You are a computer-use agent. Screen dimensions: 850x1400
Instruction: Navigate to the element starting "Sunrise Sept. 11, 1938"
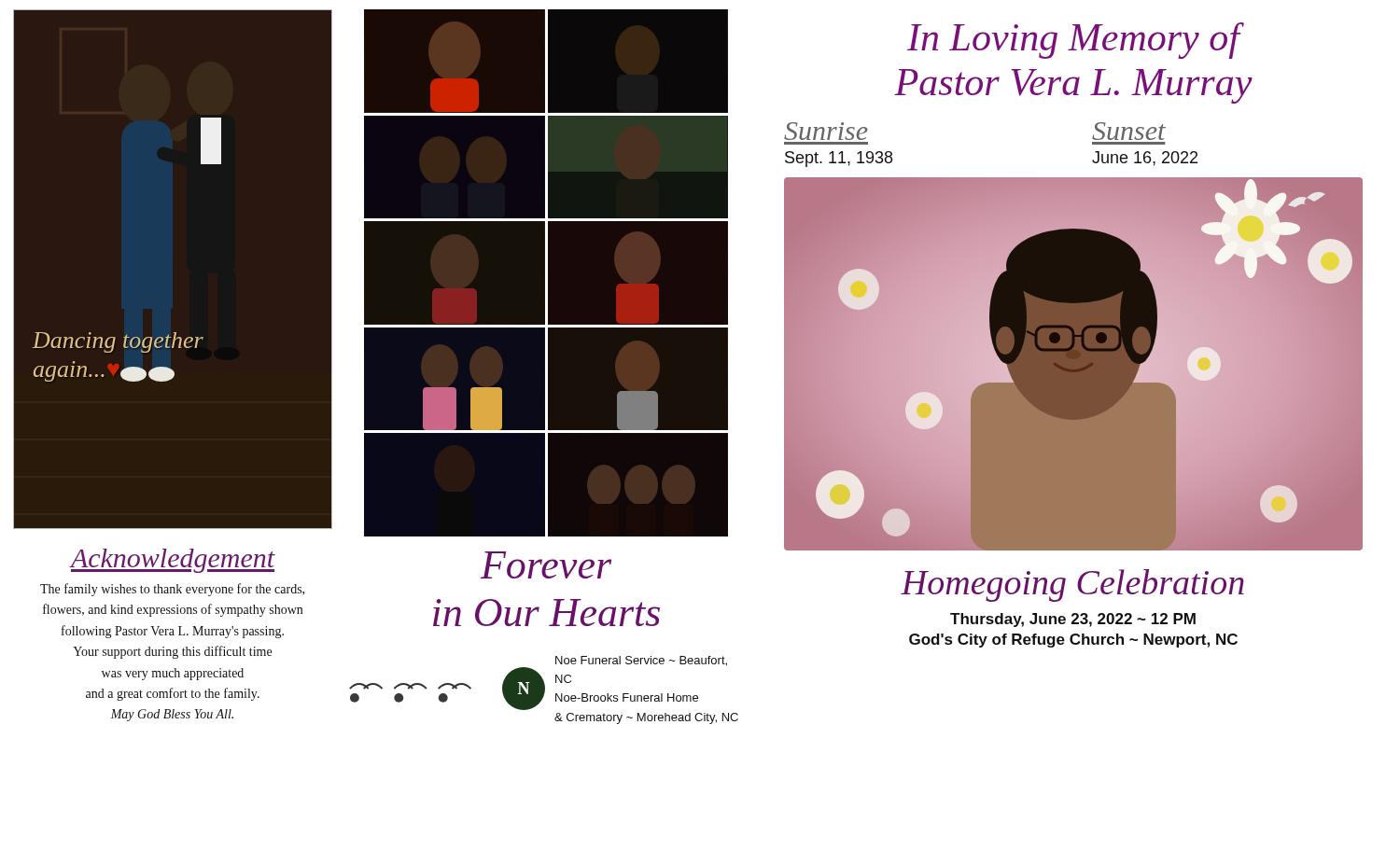pos(826,131)
